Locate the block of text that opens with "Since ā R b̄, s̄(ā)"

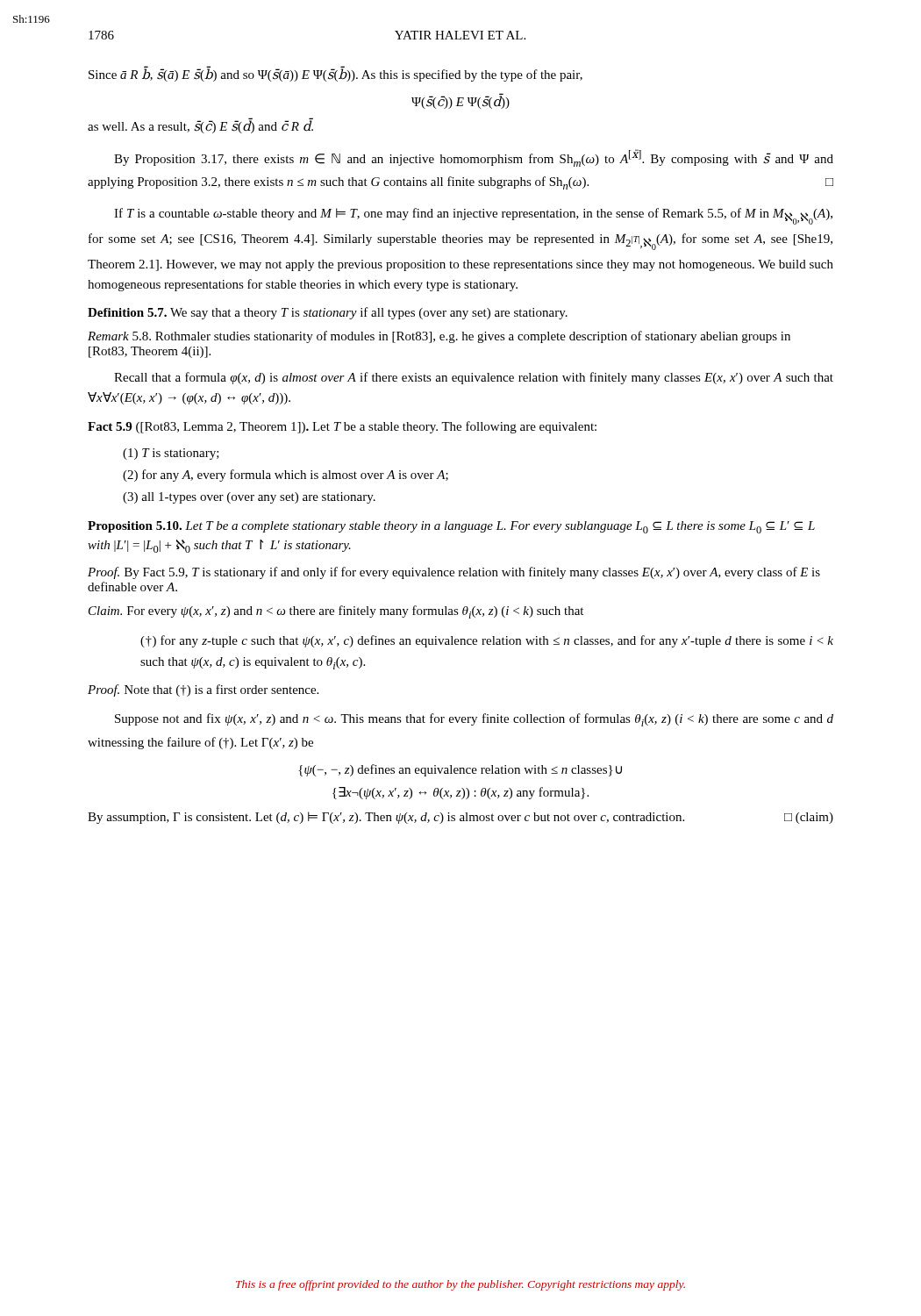[x=335, y=75]
